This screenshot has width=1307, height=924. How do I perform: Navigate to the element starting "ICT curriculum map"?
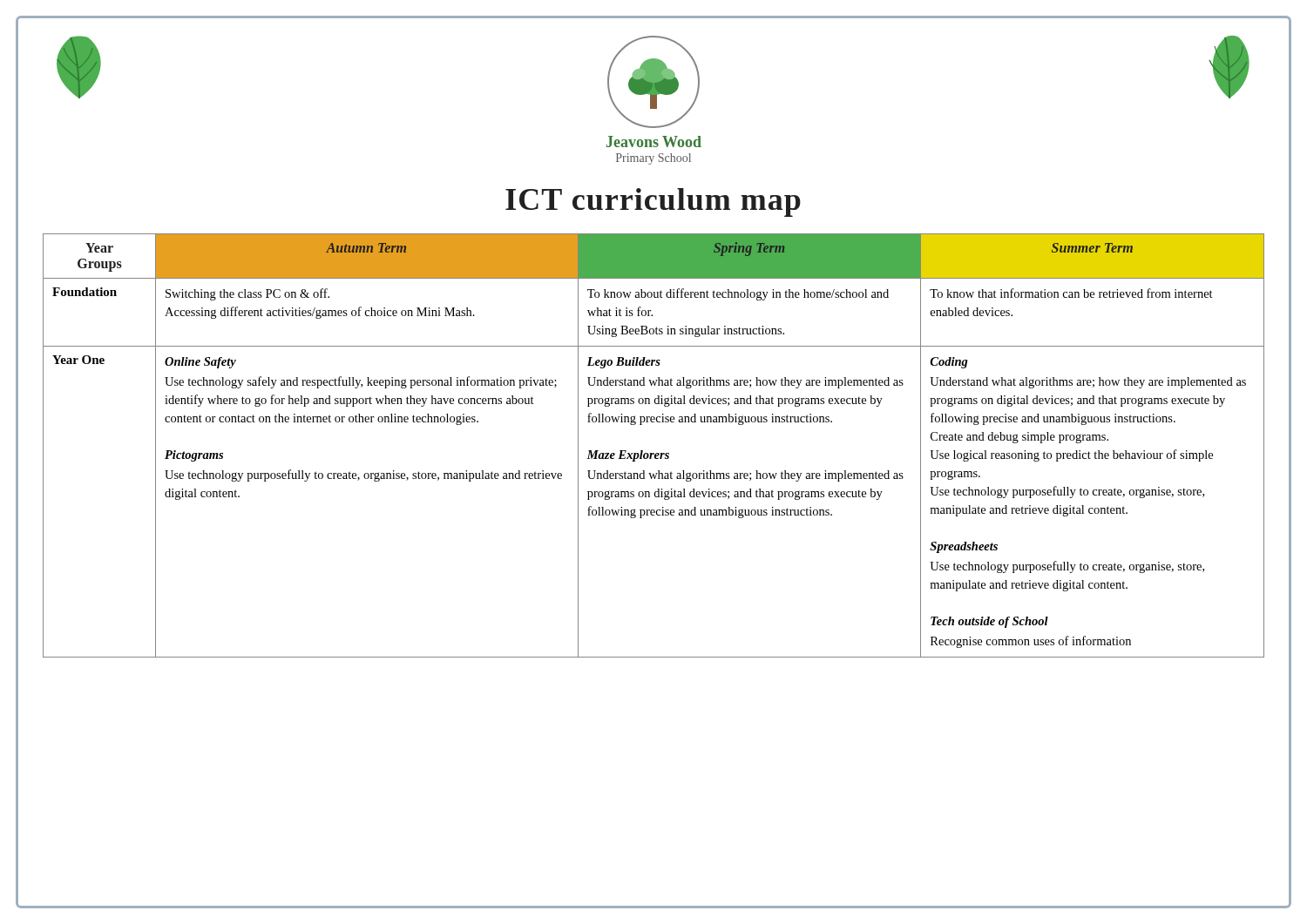tap(654, 199)
